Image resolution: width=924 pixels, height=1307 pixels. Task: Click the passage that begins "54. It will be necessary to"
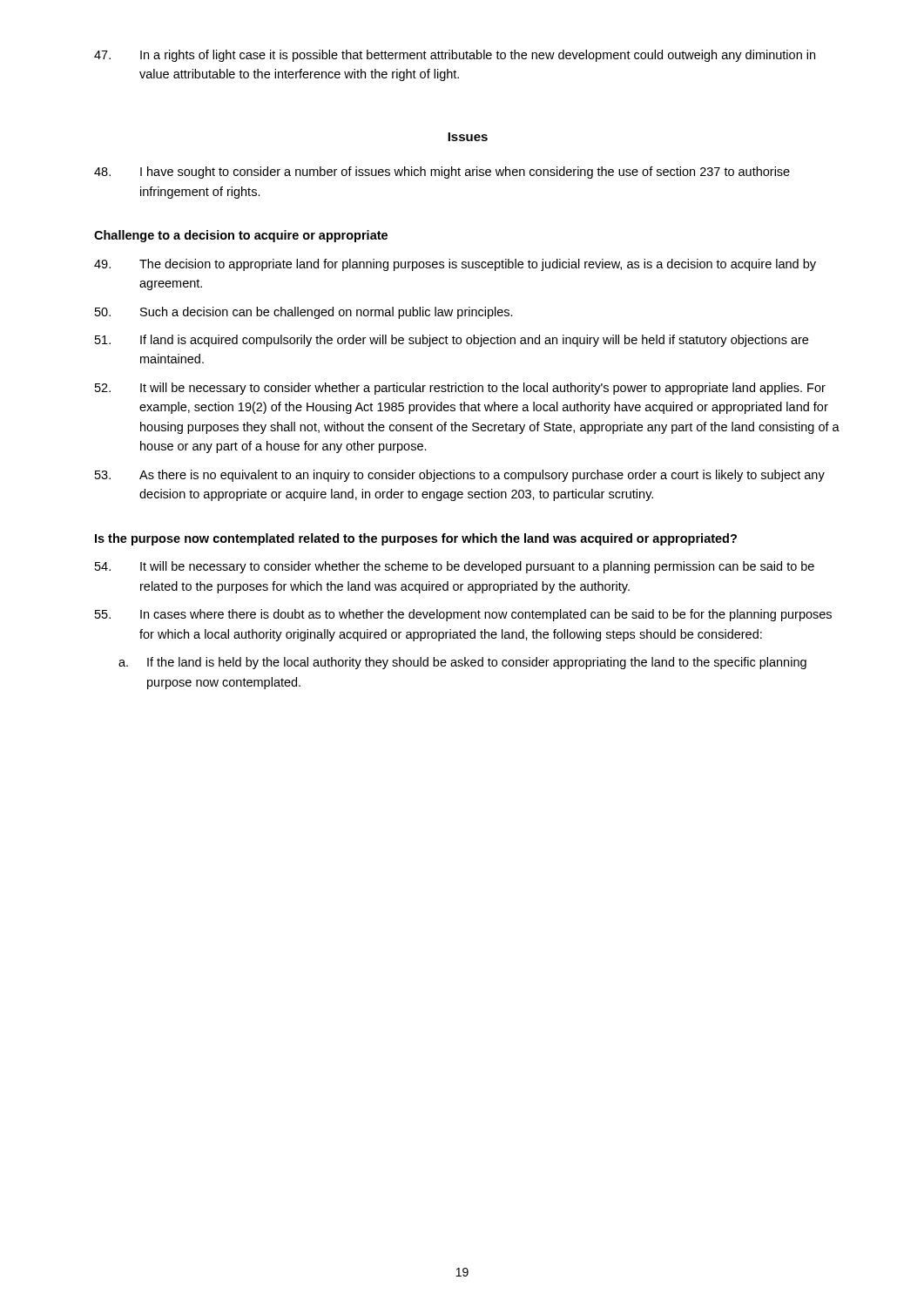point(468,577)
